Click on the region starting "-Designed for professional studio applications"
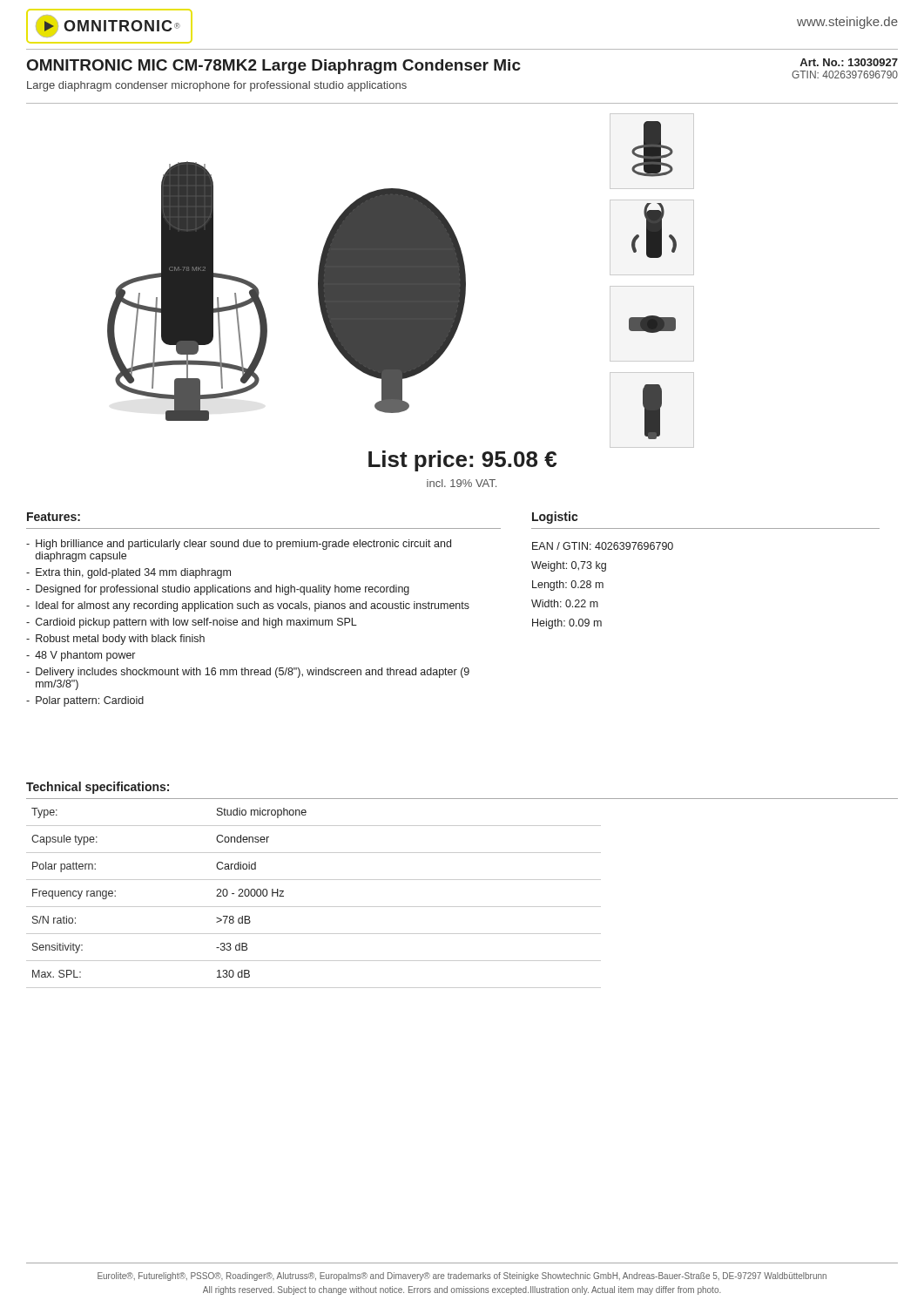 (x=218, y=589)
